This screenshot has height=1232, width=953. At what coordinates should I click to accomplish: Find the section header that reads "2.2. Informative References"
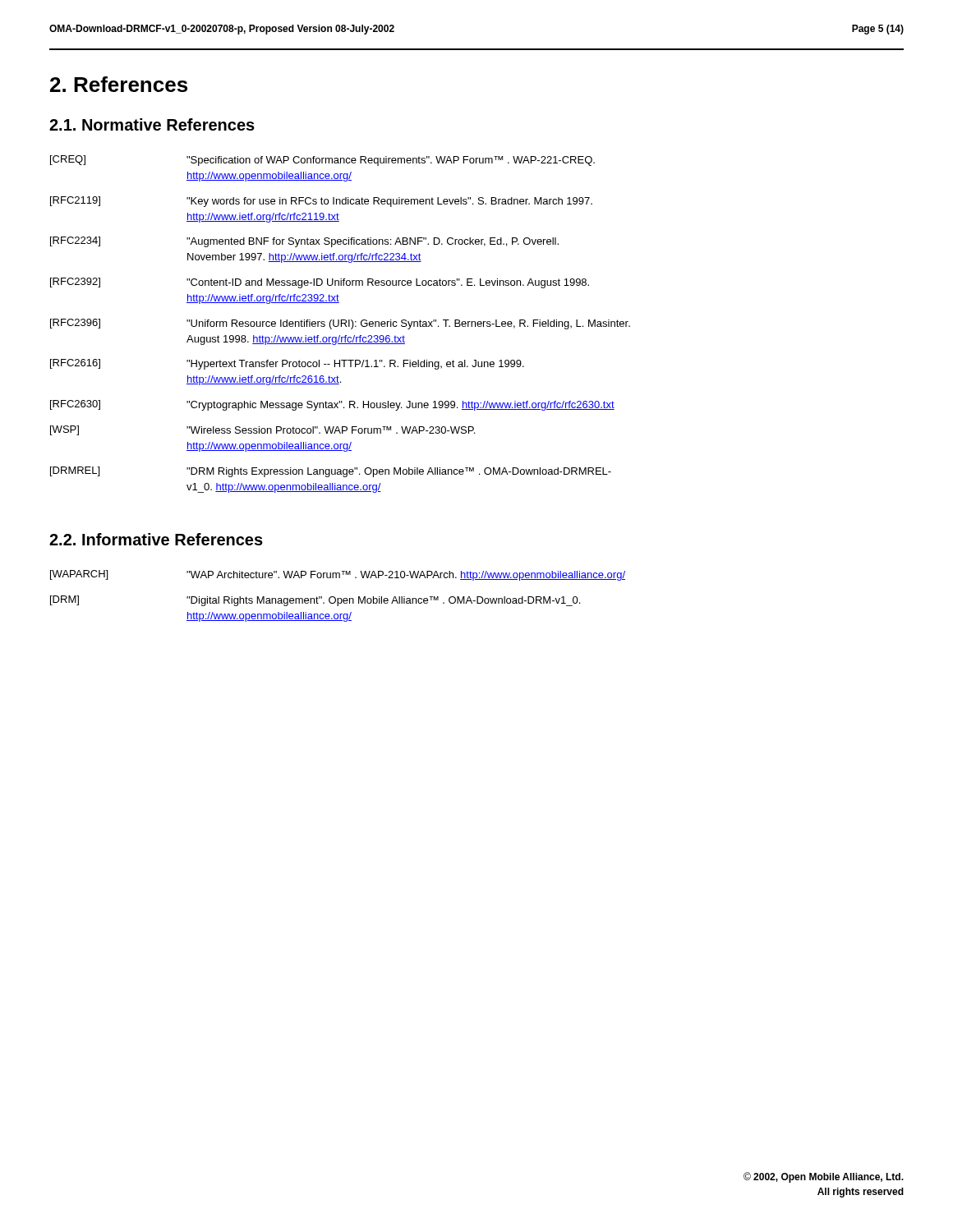point(156,539)
